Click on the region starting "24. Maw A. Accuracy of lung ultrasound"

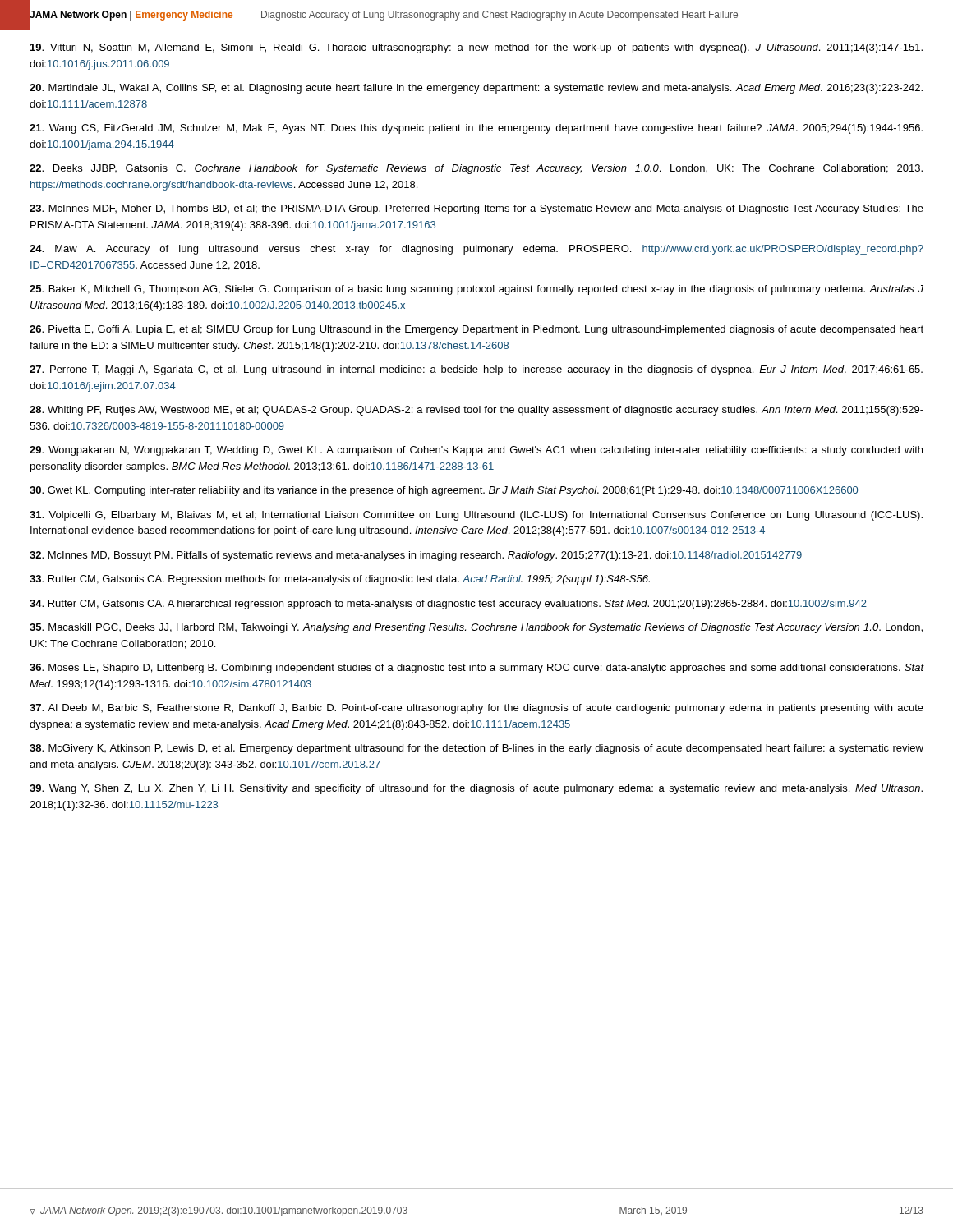pos(476,257)
